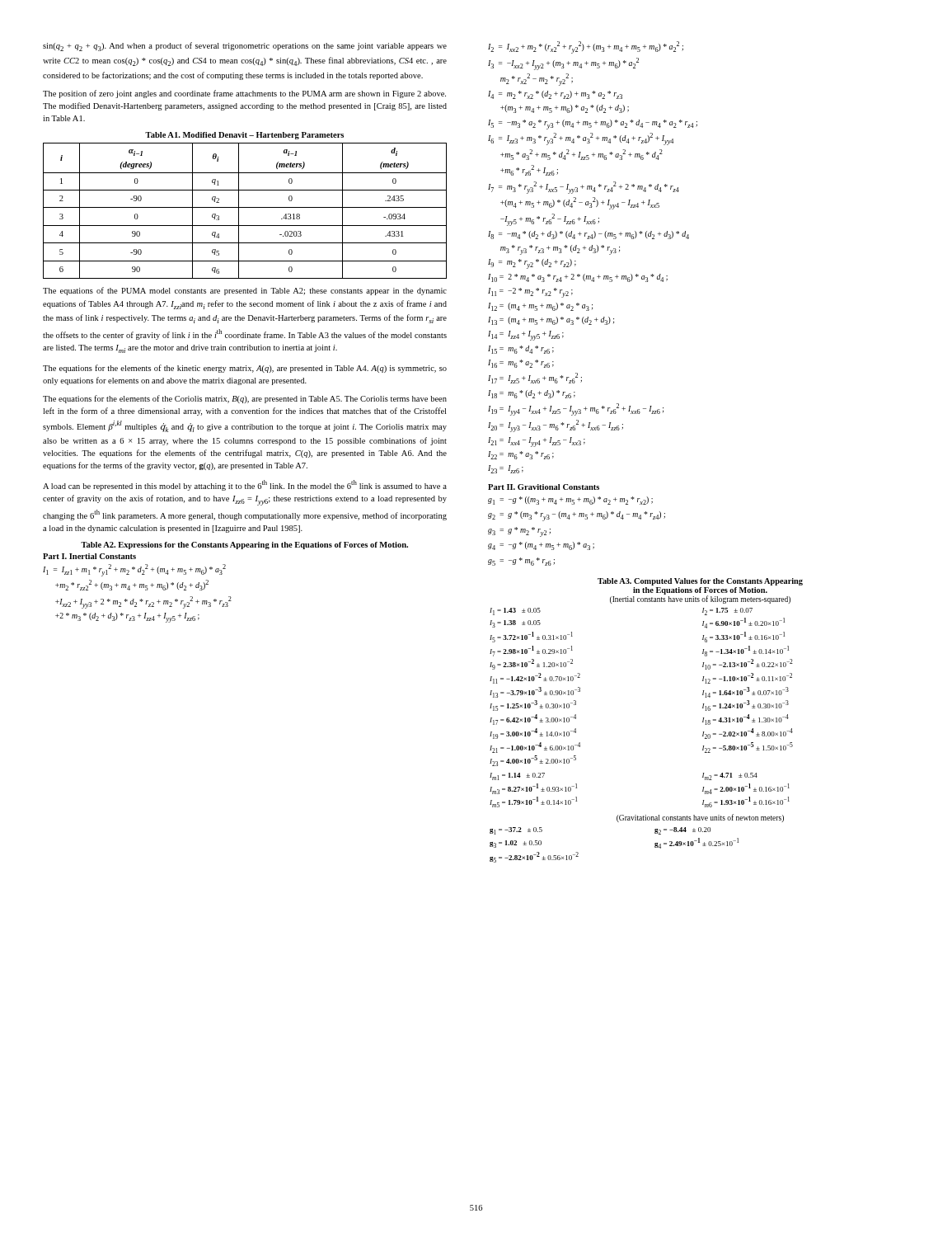The width and height of the screenshot is (952, 1237).
Task: Where is the passage that starts "A load can be represented"?
Action: click(245, 506)
